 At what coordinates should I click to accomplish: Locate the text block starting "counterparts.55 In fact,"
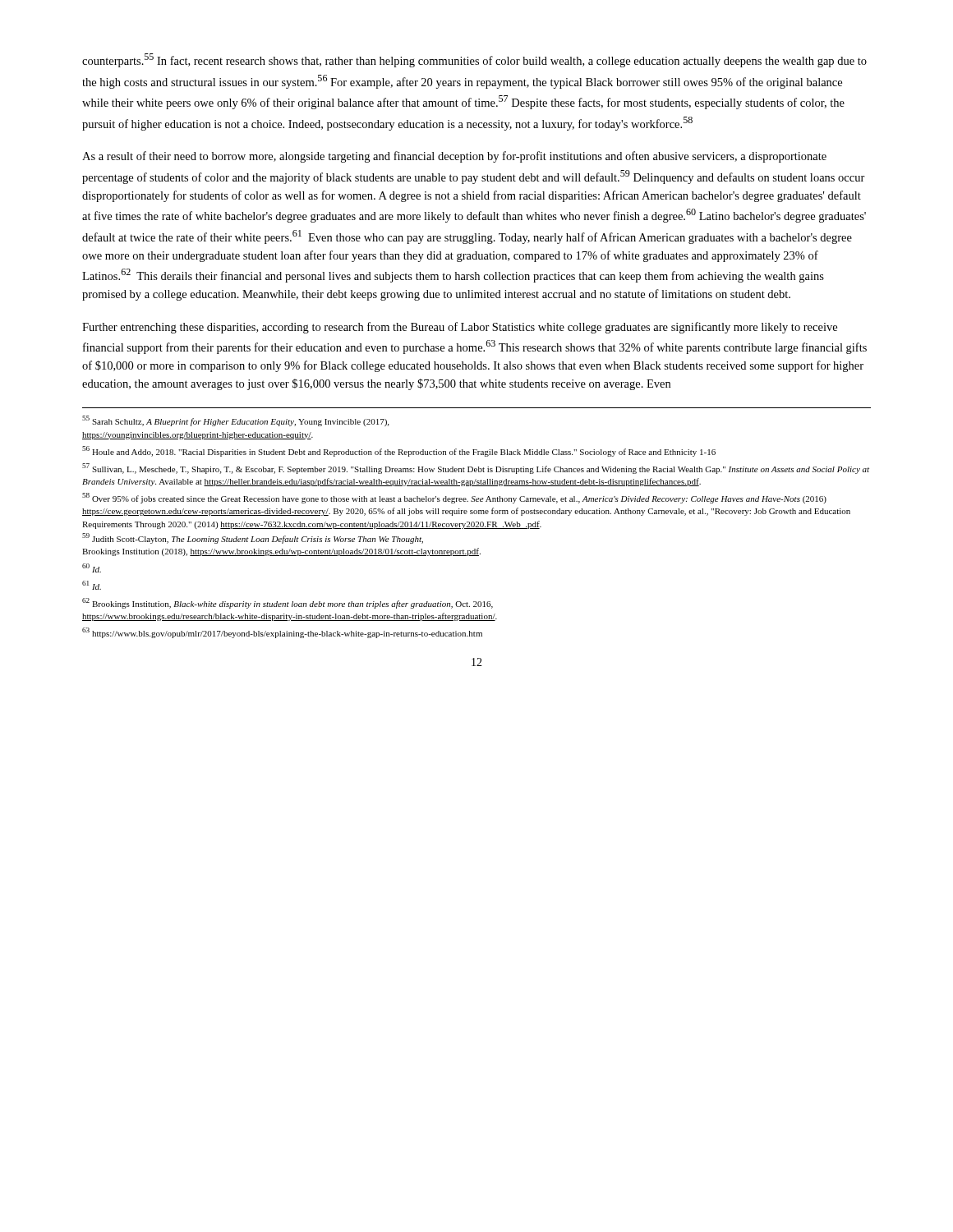[474, 91]
